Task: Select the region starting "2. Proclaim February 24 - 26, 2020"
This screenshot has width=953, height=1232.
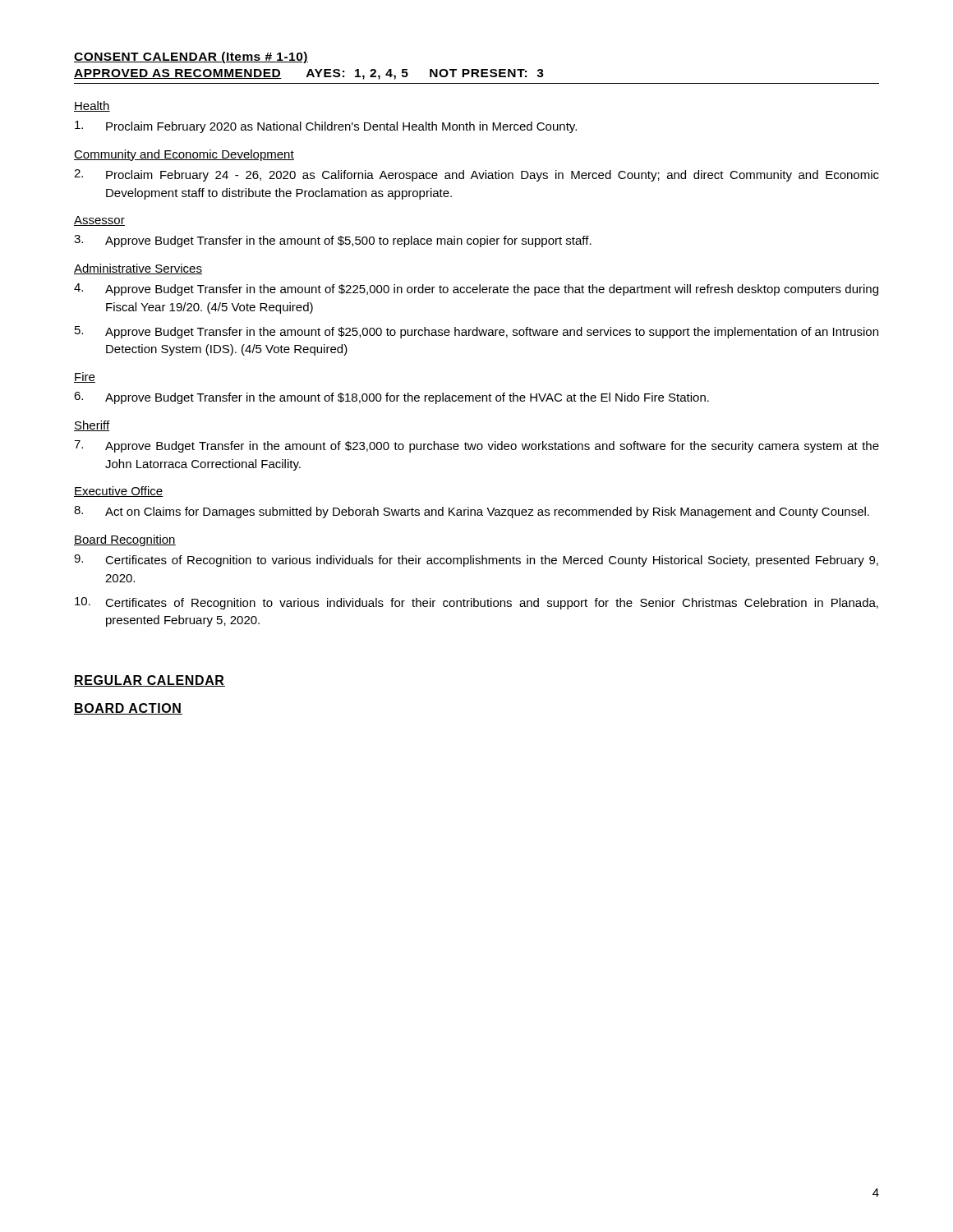Action: pyautogui.click(x=476, y=184)
